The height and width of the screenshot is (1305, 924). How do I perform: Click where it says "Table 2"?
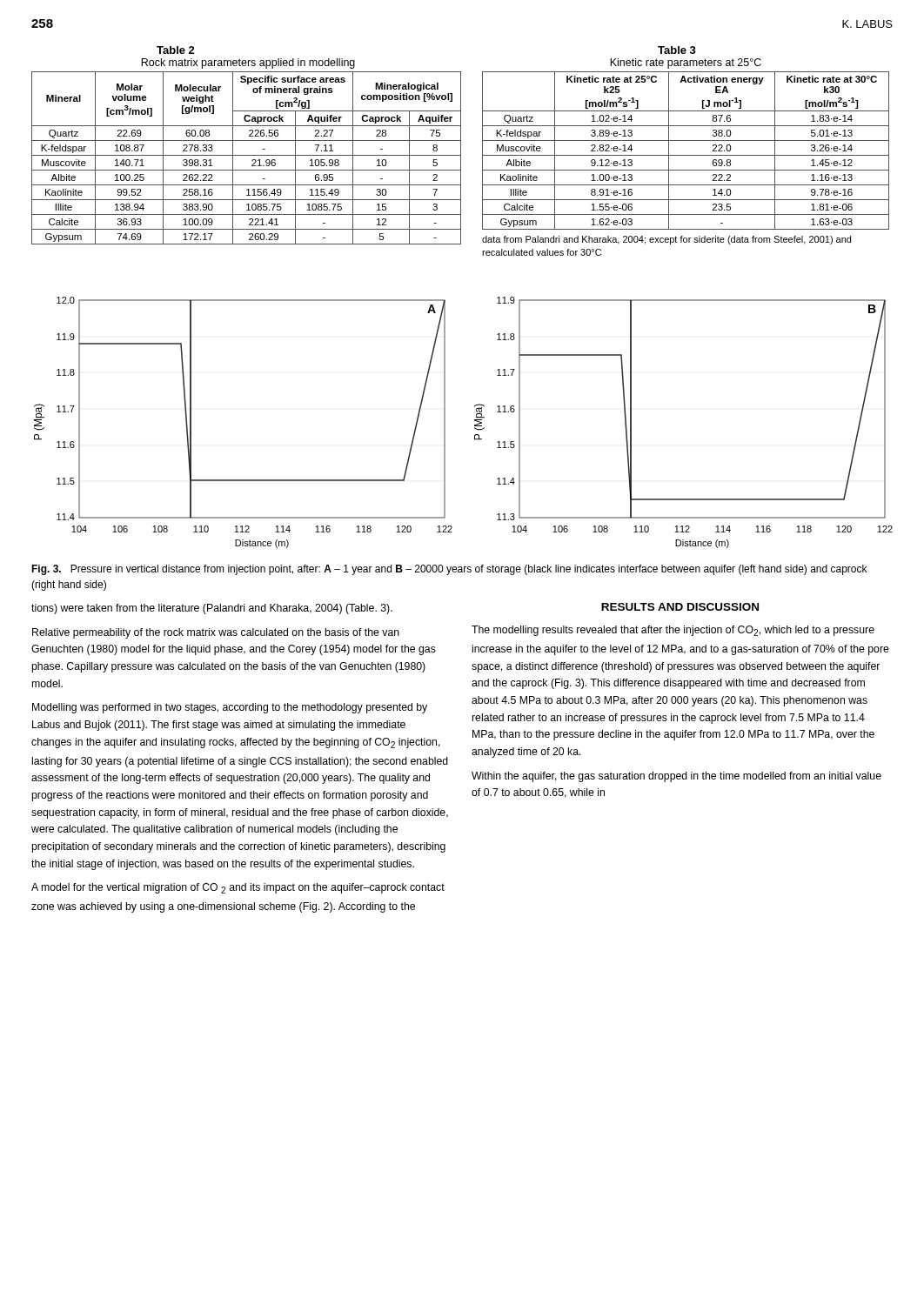(x=176, y=50)
